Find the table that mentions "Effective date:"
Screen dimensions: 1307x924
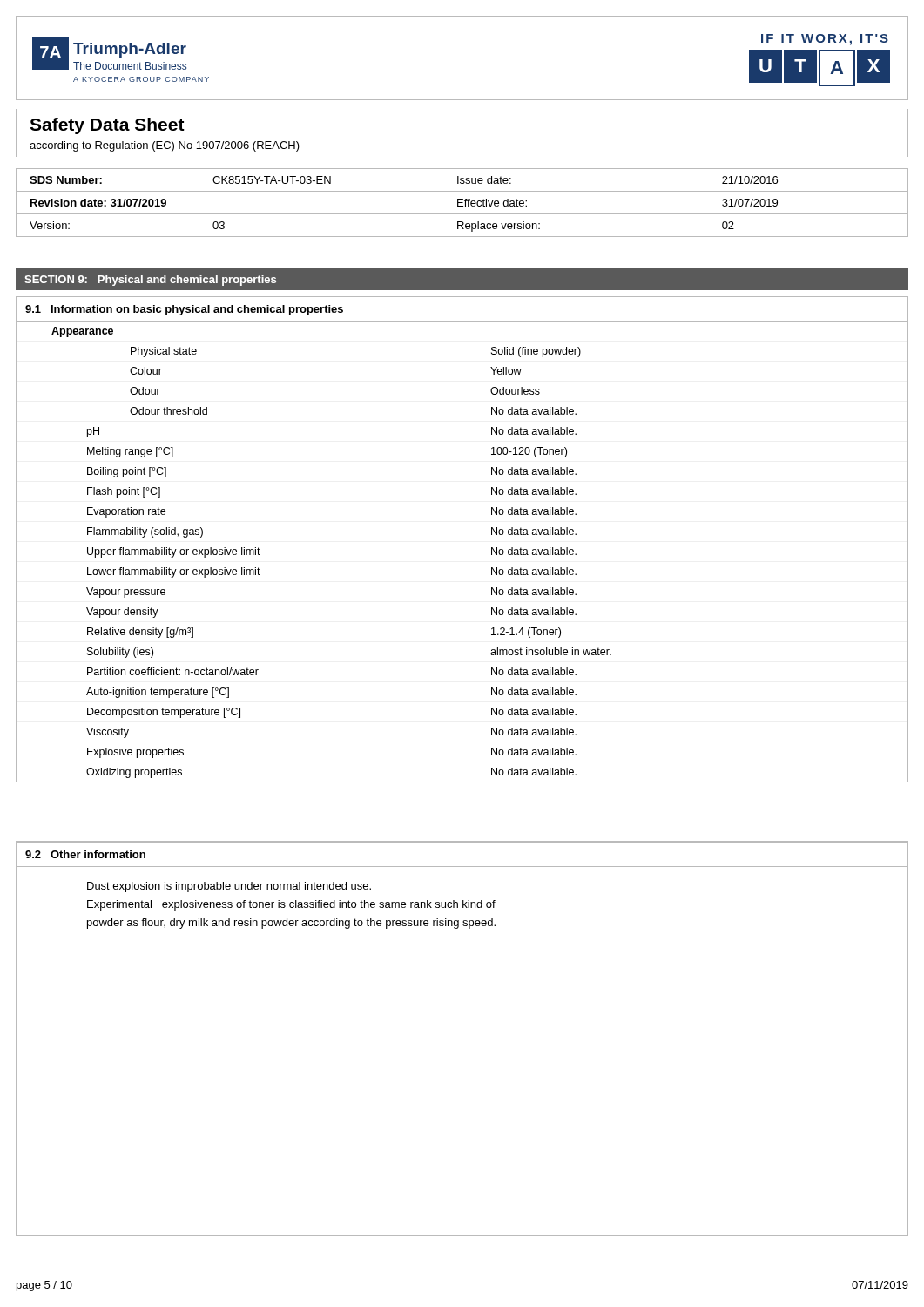[x=462, y=203]
